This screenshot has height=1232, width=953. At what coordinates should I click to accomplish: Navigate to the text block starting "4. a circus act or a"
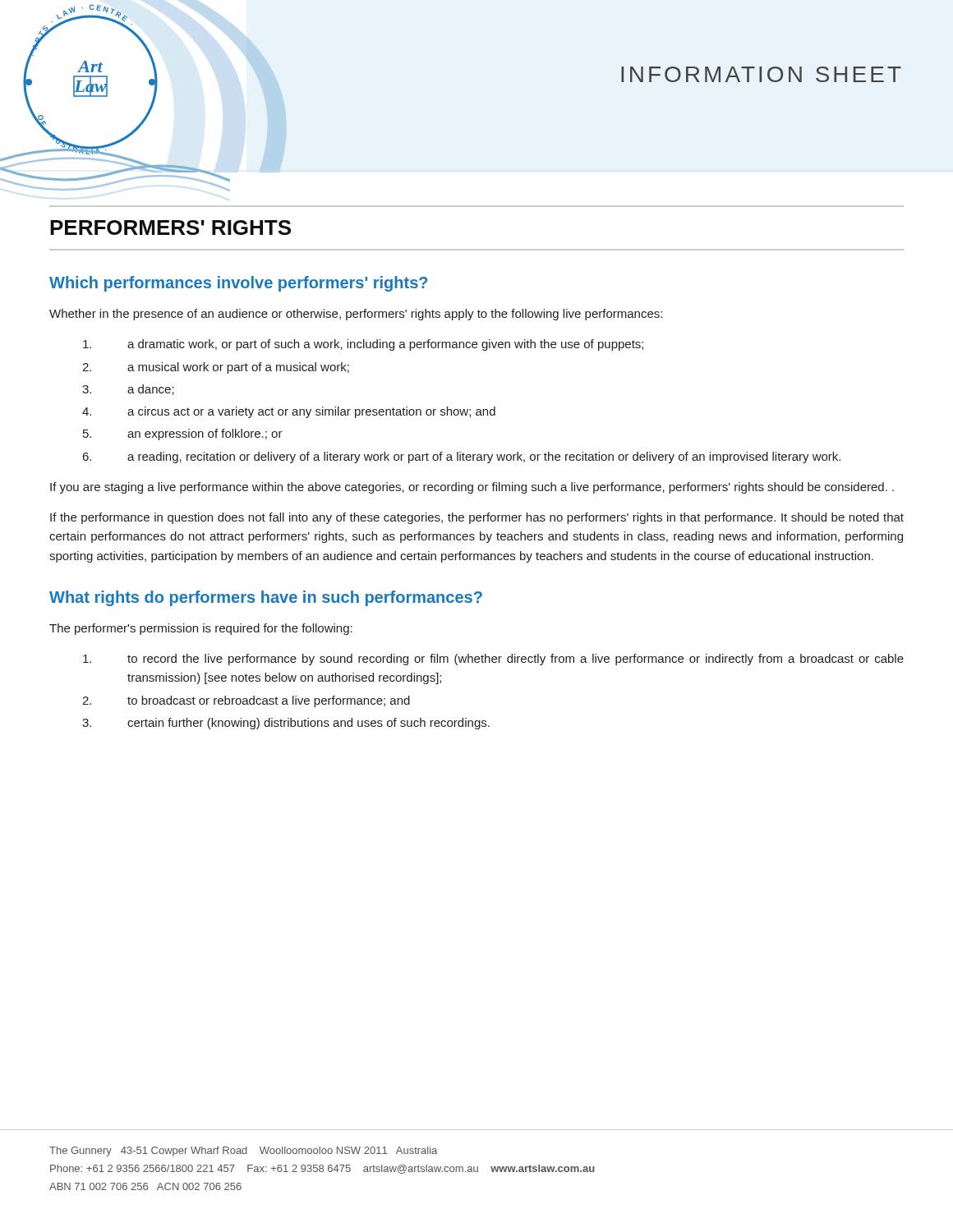point(476,411)
